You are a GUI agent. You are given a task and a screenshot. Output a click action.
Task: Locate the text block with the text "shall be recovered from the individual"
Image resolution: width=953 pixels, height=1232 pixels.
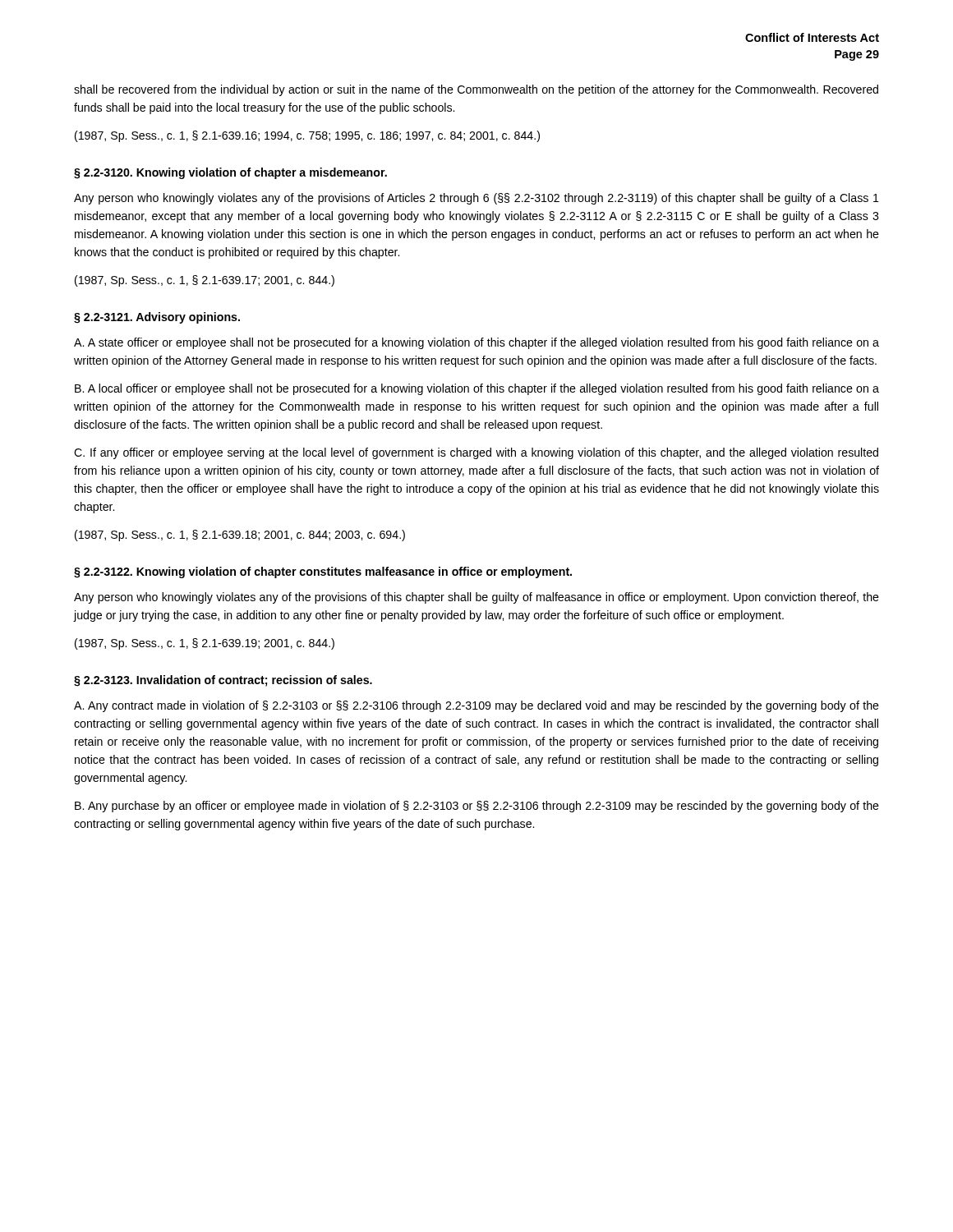tap(476, 99)
